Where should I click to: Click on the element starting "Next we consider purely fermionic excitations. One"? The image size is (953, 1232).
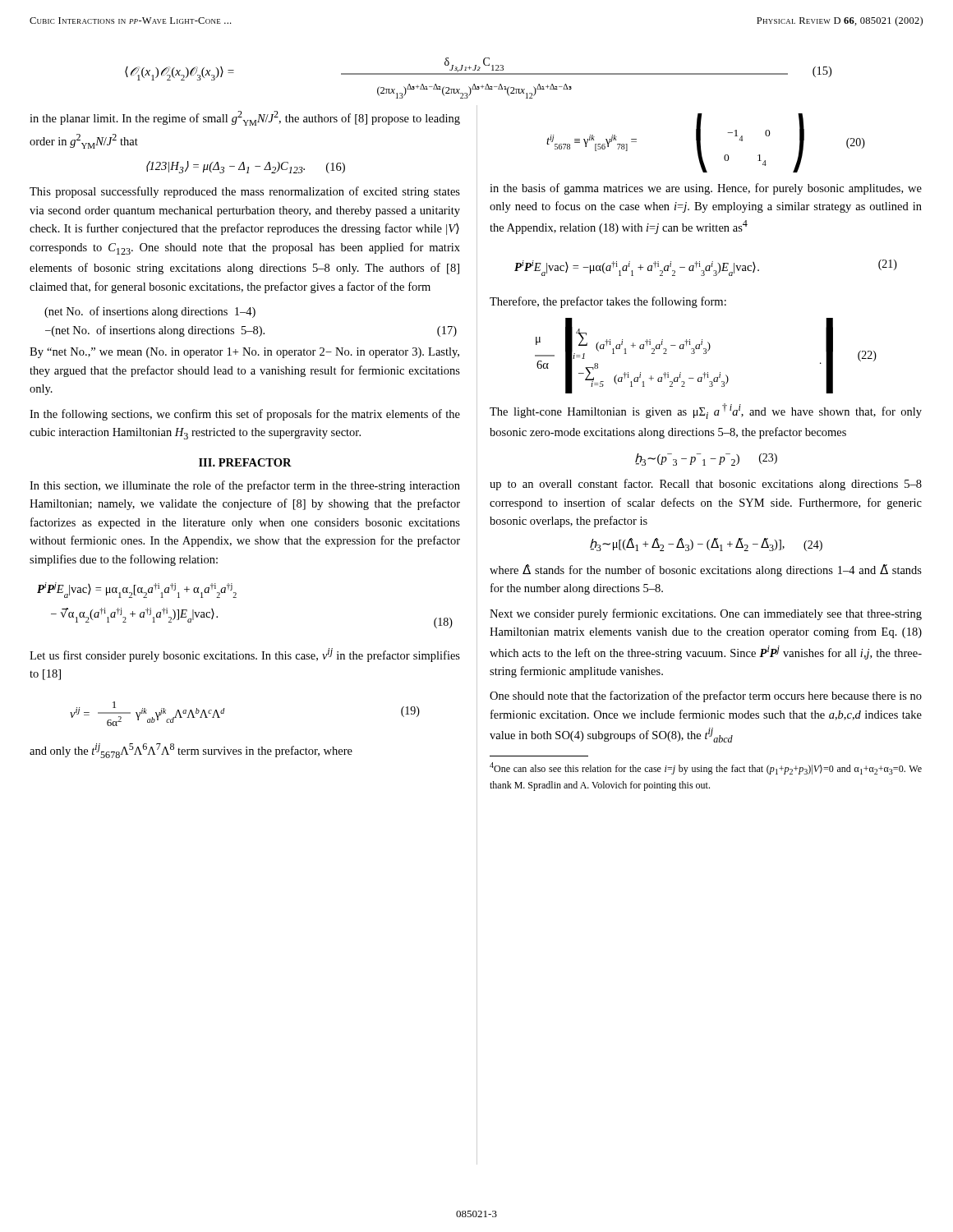706,642
